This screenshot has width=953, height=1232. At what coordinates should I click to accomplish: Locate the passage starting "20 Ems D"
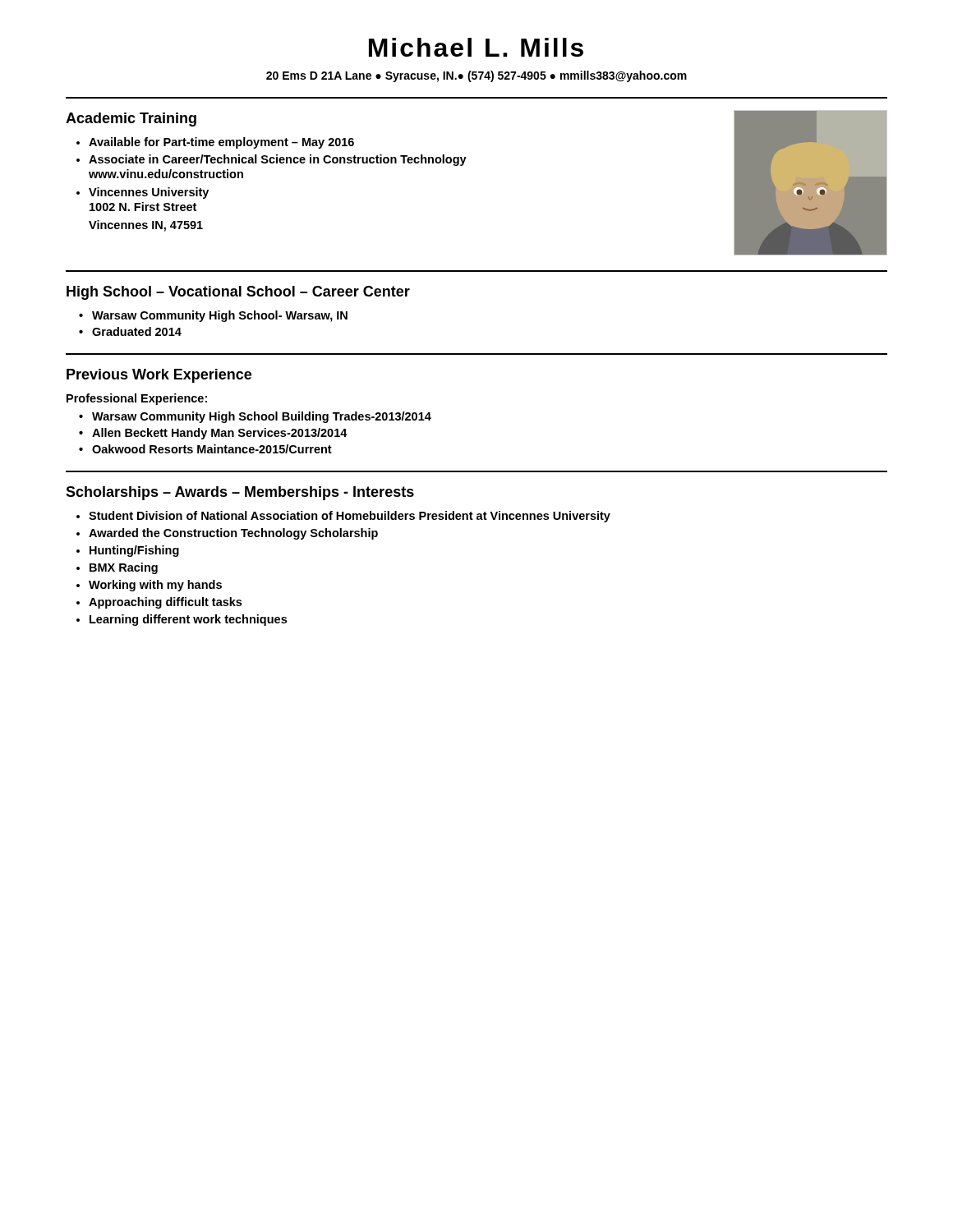[x=476, y=76]
